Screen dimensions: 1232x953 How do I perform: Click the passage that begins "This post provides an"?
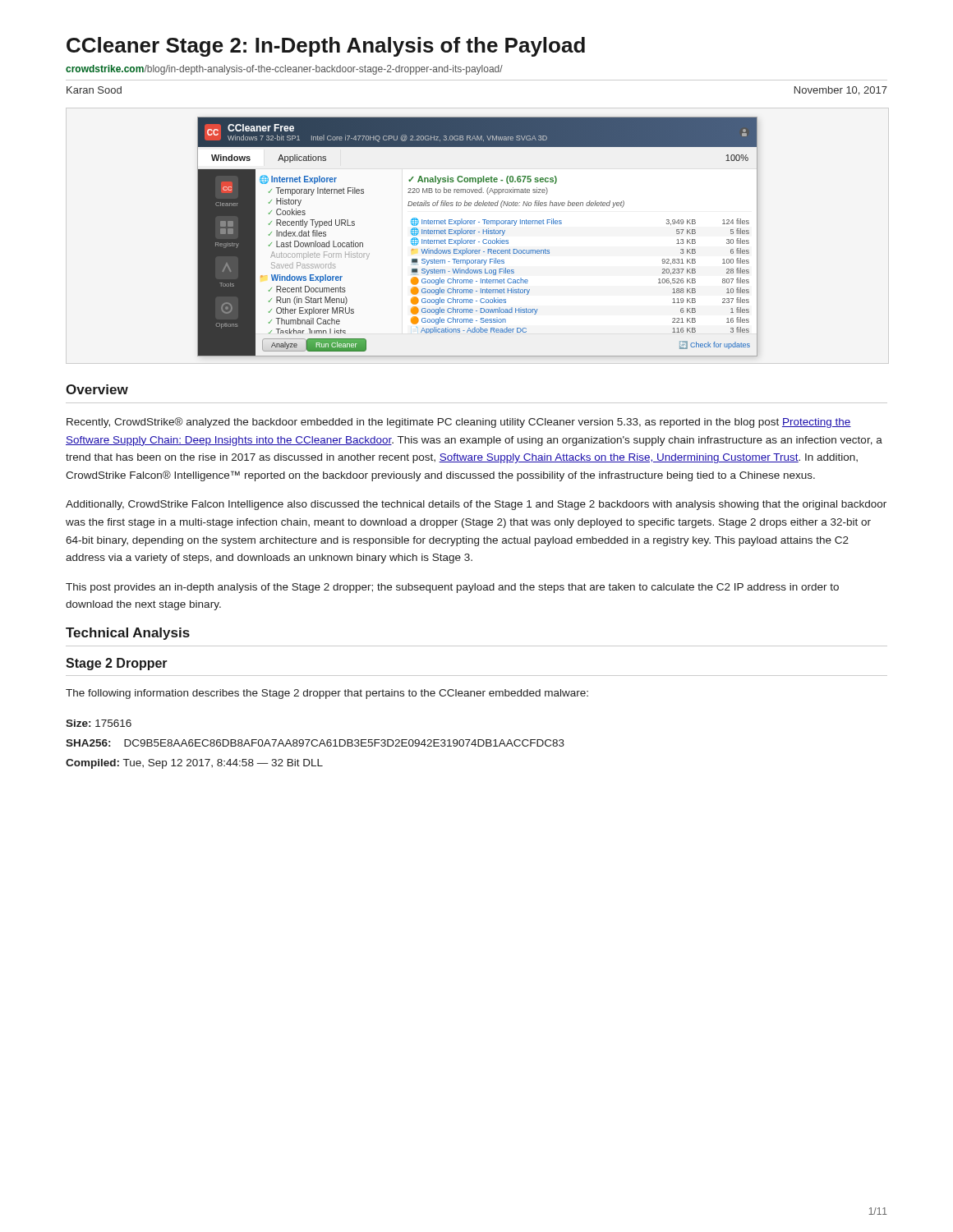click(476, 596)
